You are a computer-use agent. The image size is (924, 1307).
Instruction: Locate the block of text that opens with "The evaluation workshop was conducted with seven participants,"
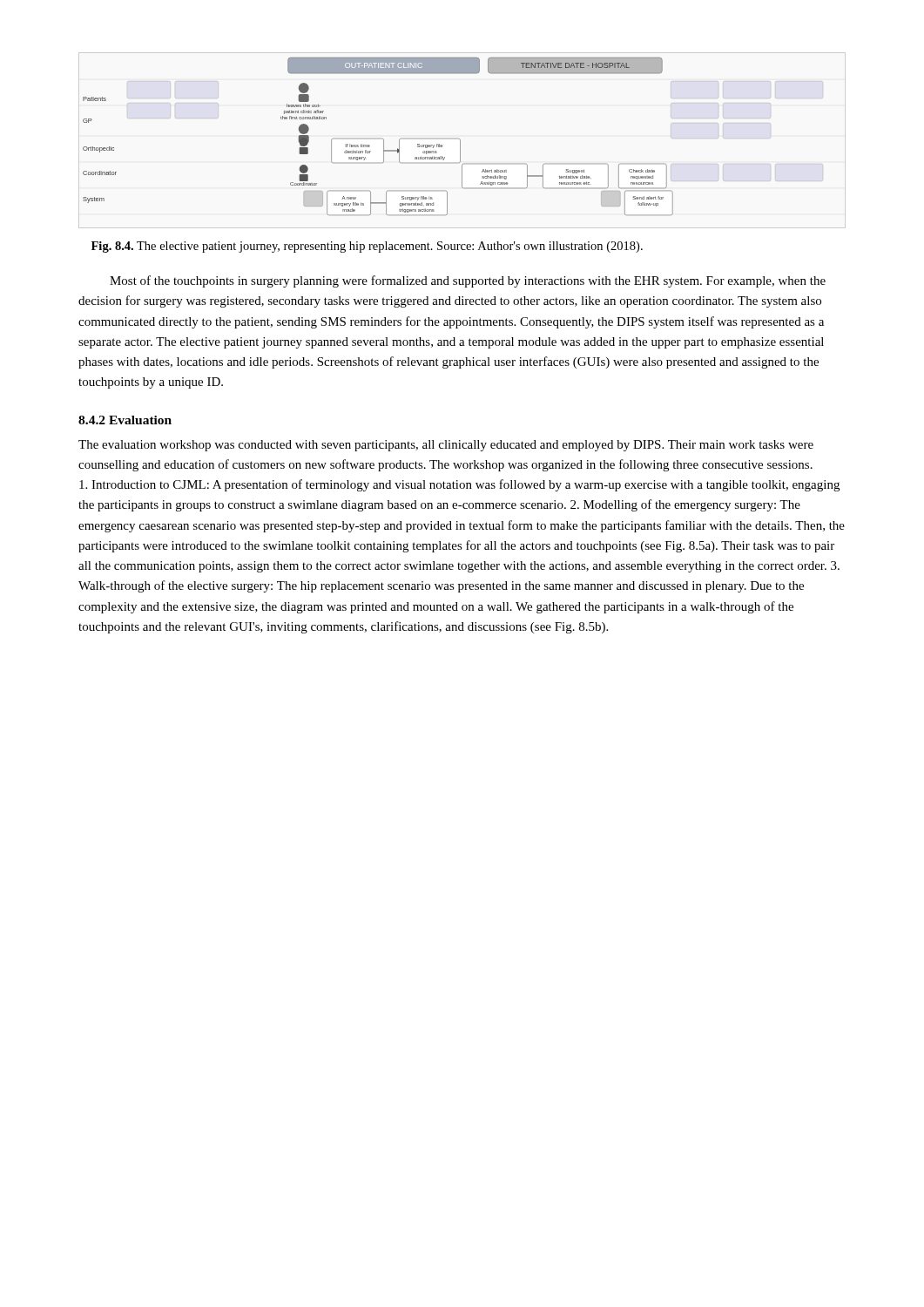point(446,454)
